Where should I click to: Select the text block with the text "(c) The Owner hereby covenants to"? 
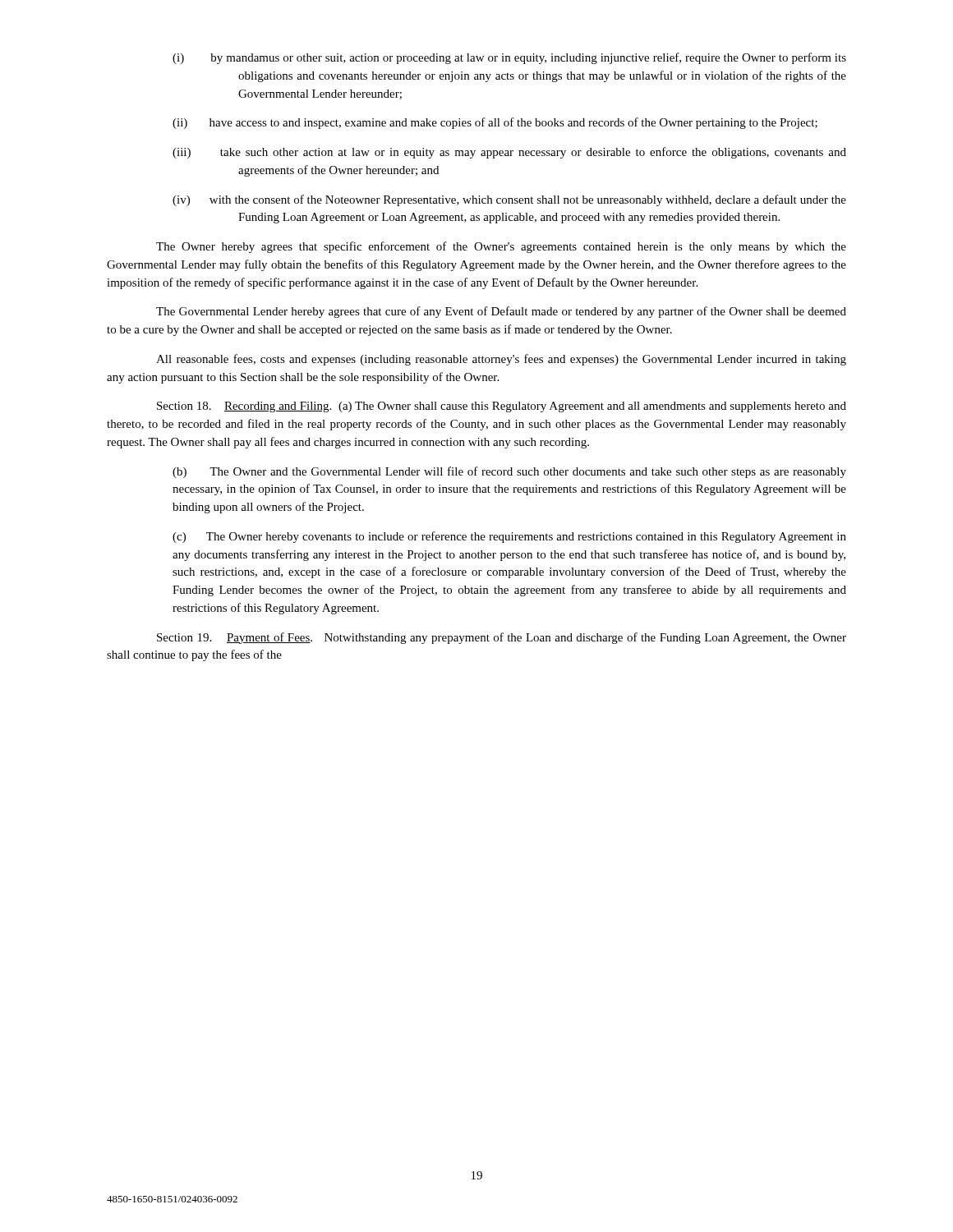[509, 572]
